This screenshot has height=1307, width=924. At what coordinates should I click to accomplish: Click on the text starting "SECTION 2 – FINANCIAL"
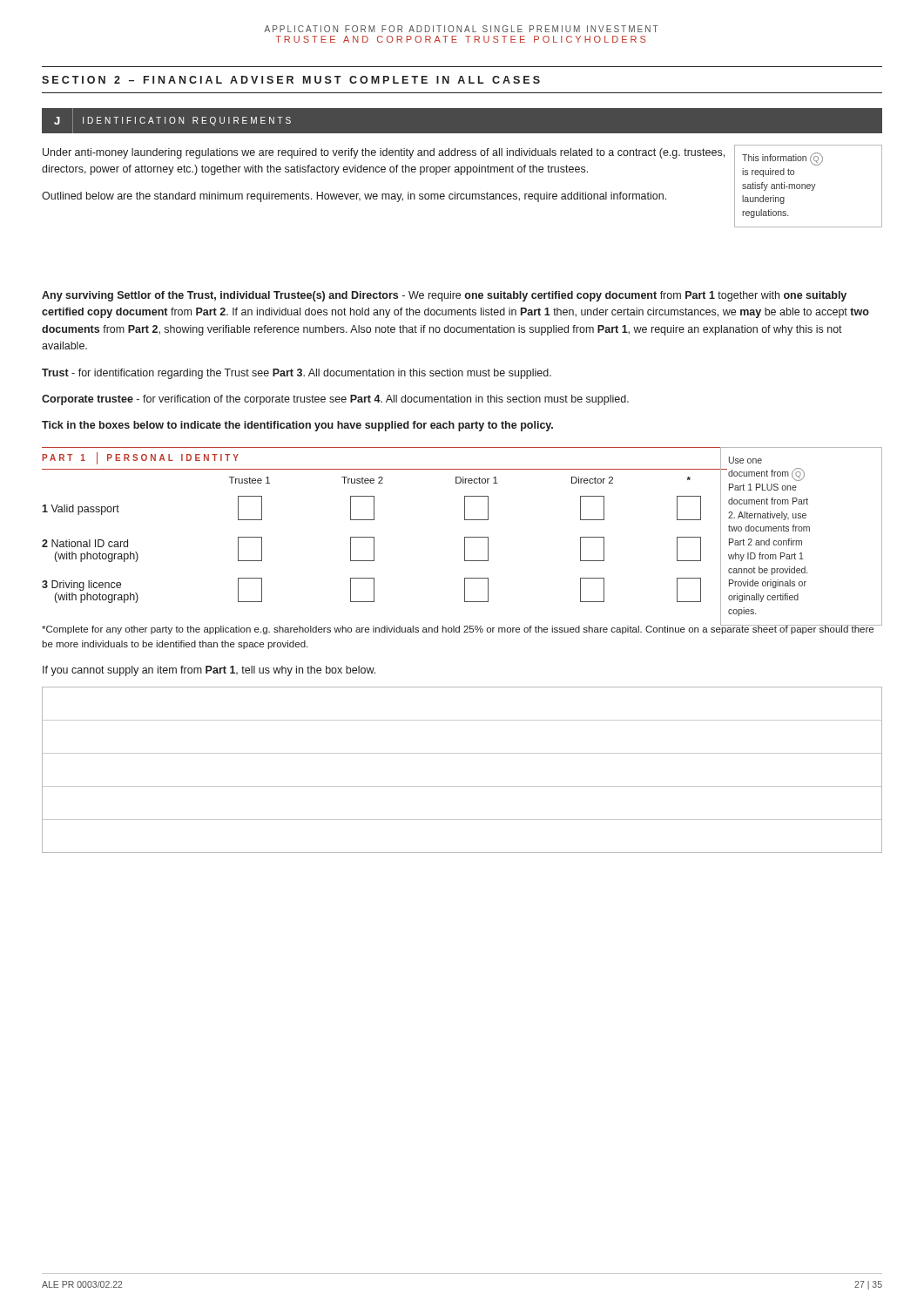coord(292,80)
